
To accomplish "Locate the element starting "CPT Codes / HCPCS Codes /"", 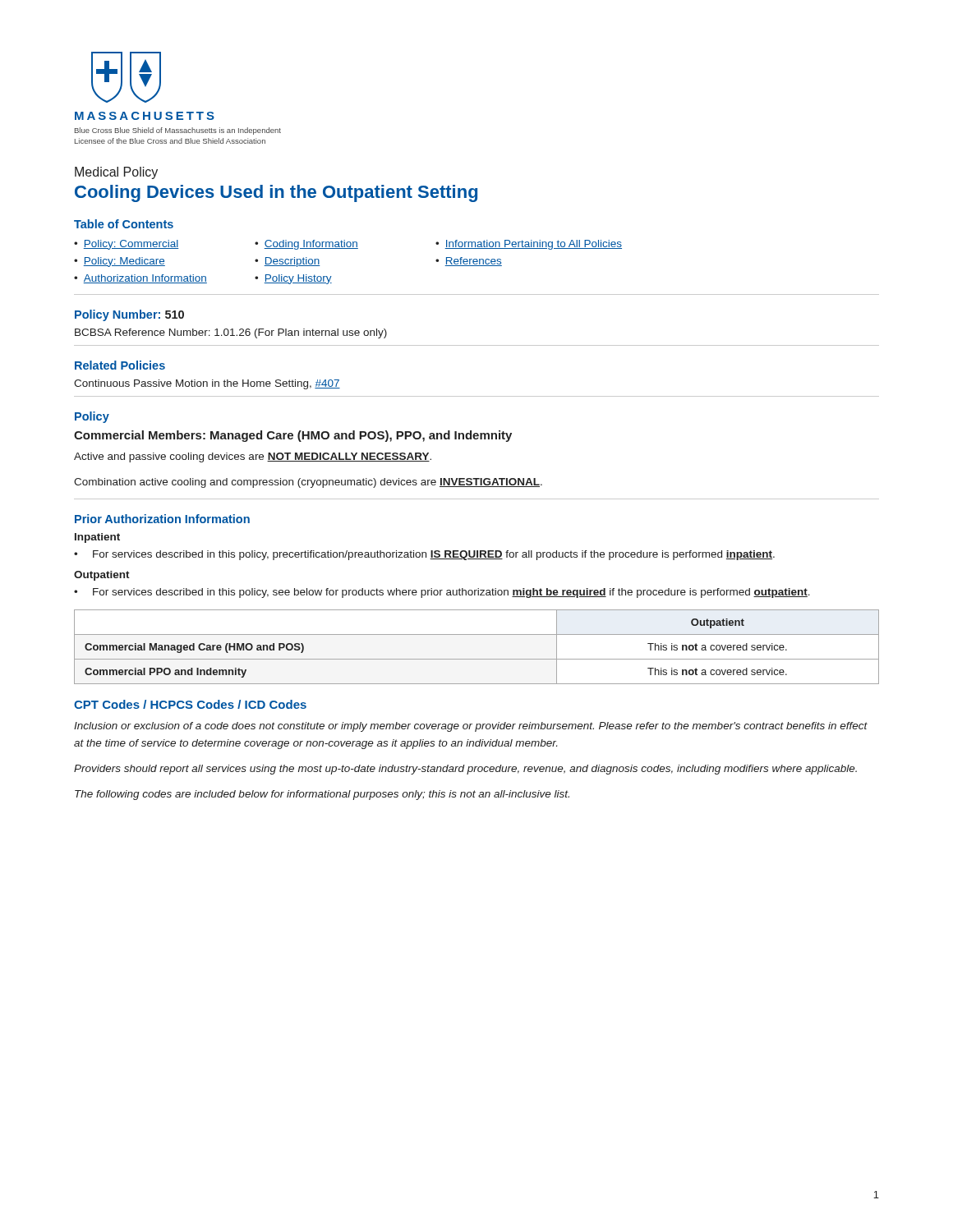I will pyautogui.click(x=190, y=705).
